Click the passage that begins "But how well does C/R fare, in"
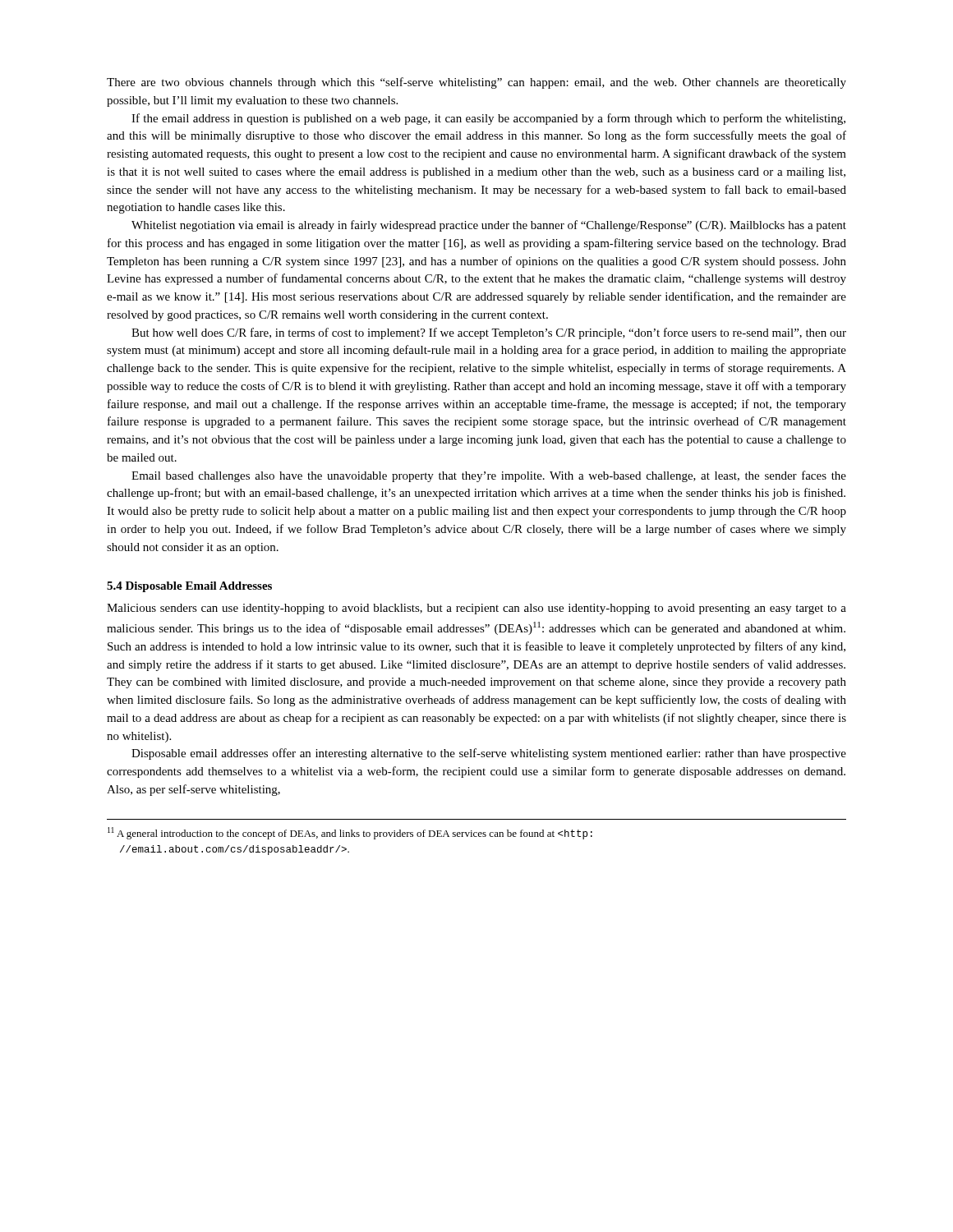Viewport: 953px width, 1232px height. 476,395
